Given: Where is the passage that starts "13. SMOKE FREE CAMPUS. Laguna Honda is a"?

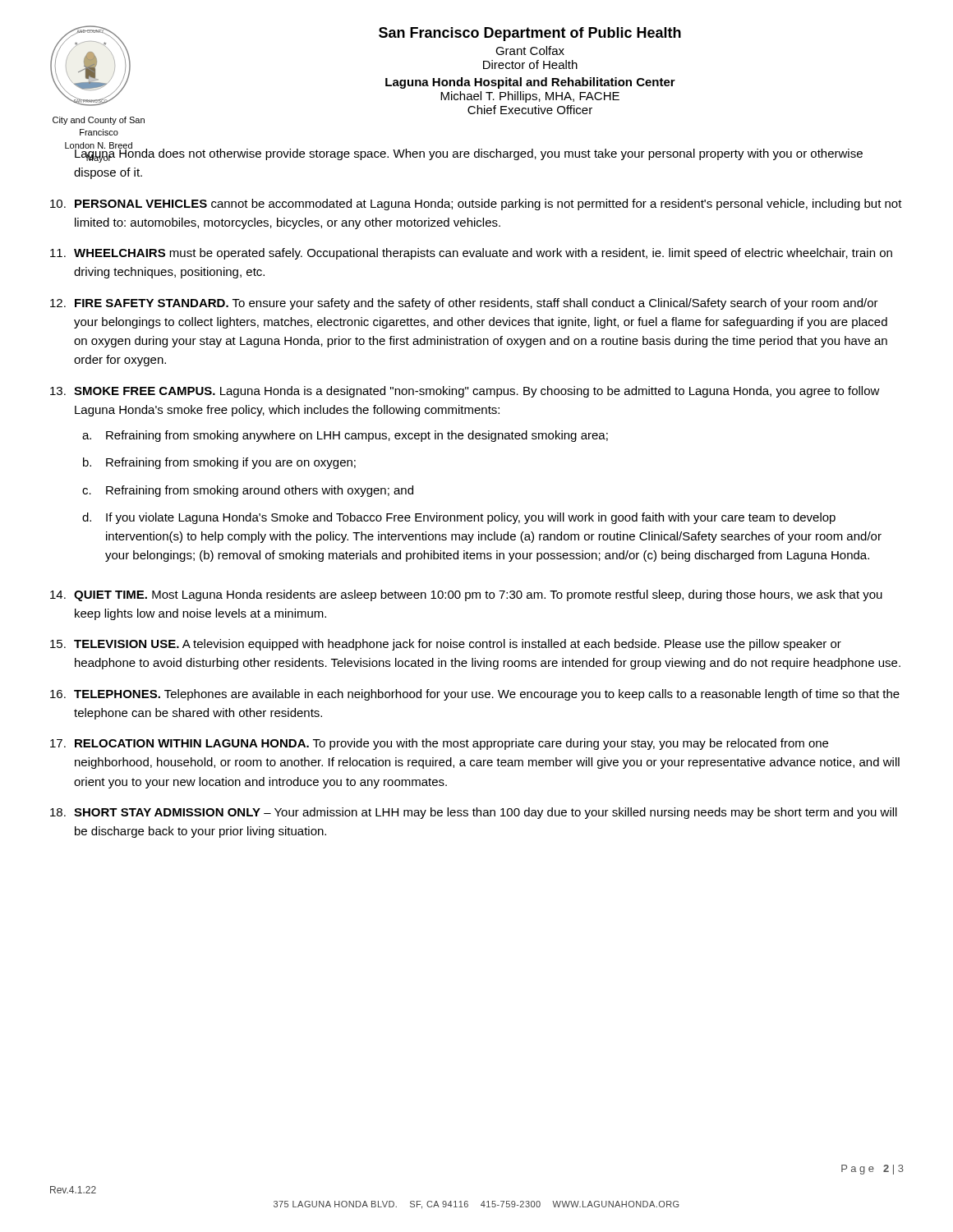Looking at the screenshot, I should [x=465, y=392].
